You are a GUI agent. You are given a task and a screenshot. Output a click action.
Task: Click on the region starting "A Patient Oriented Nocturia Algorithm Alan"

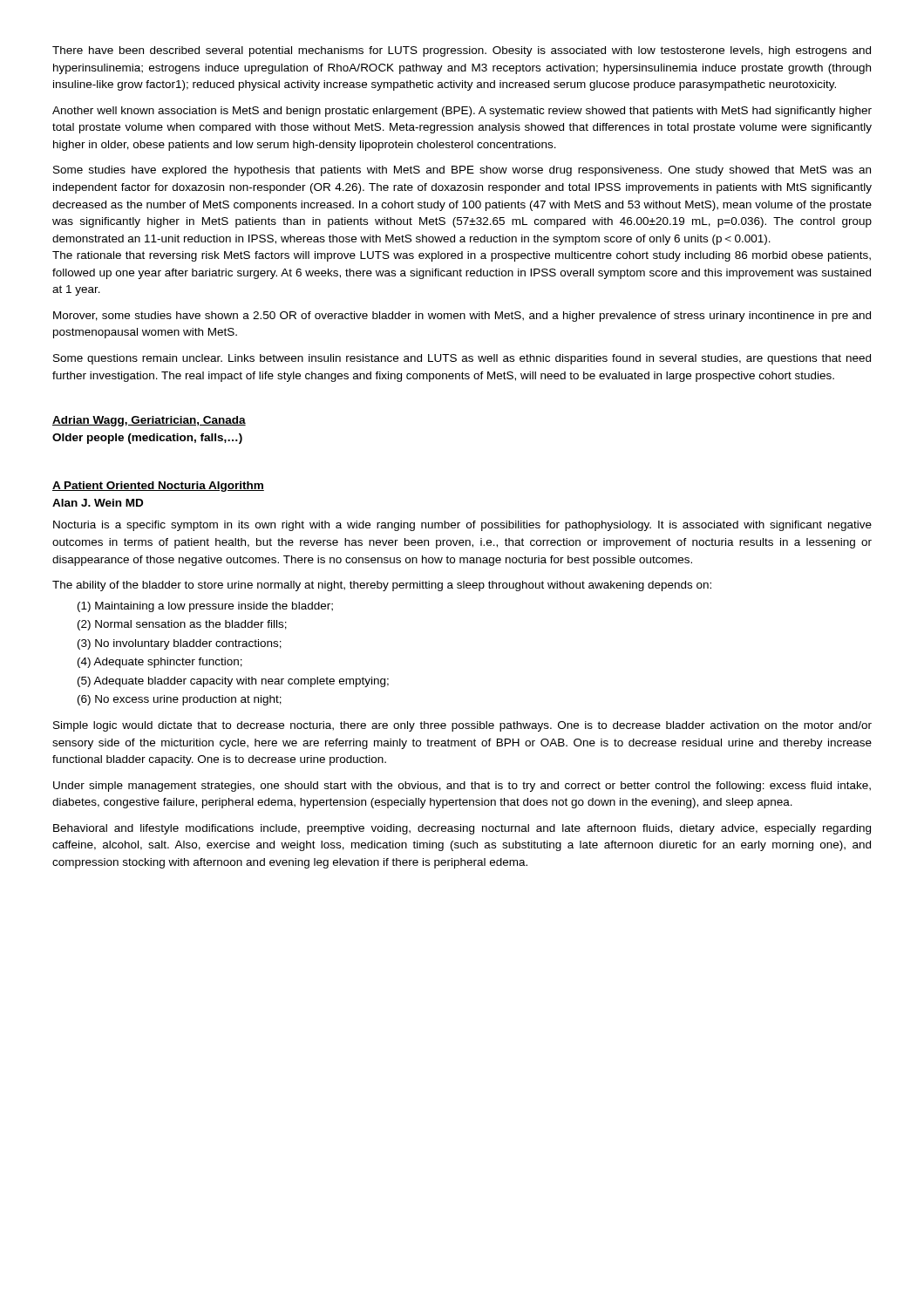tap(158, 494)
